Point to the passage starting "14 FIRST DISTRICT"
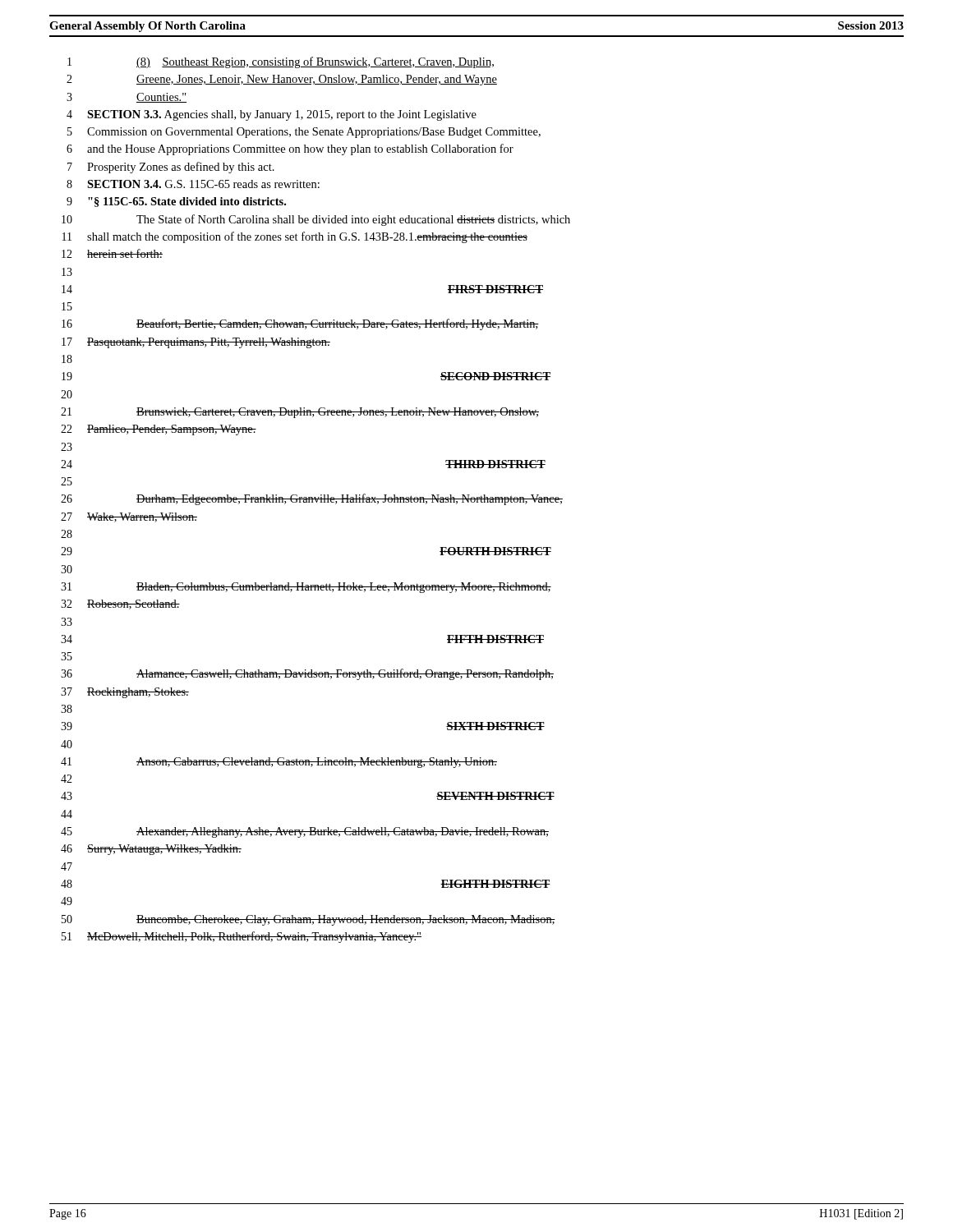The image size is (953, 1232). (476, 290)
